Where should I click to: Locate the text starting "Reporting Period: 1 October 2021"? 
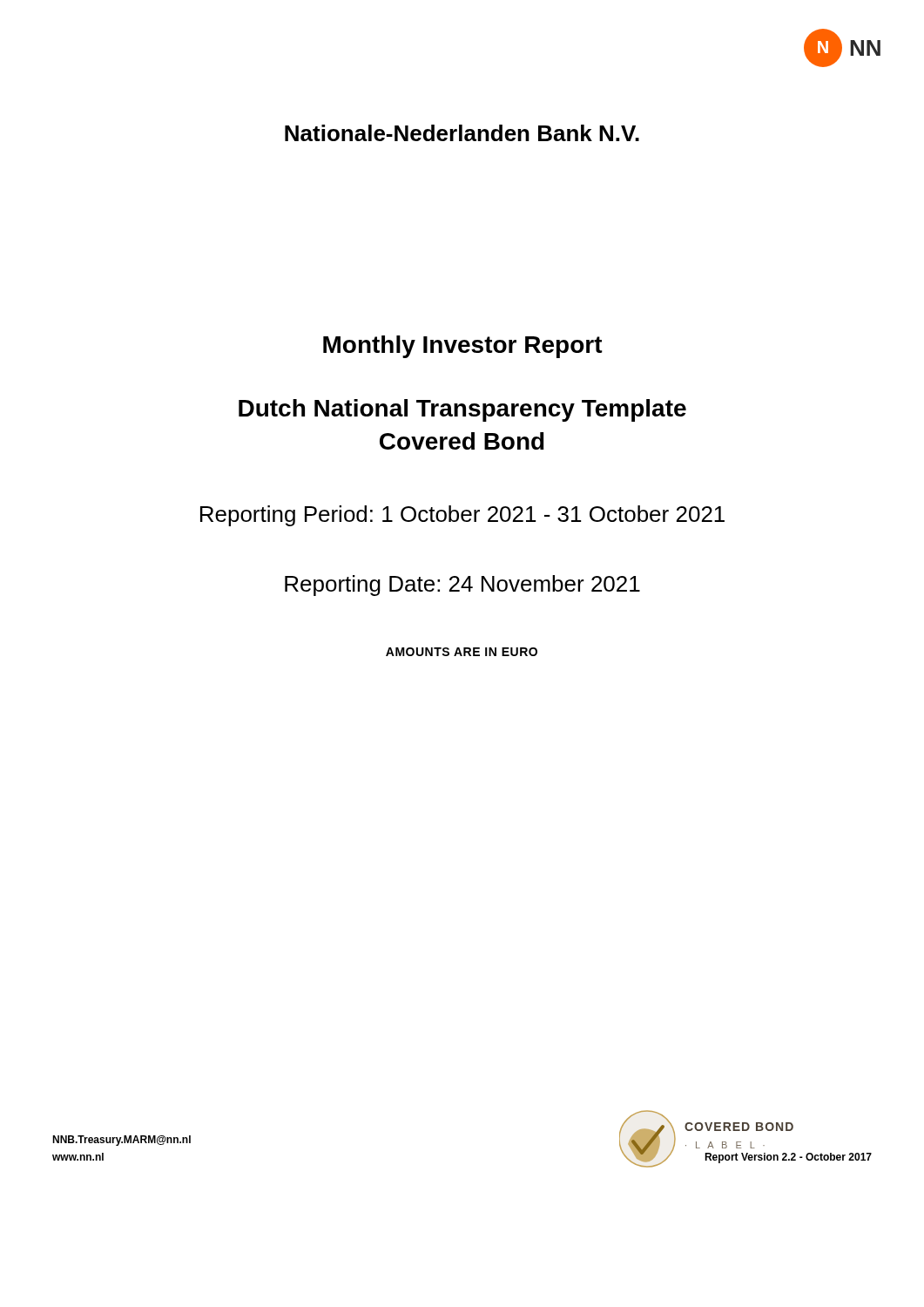click(462, 514)
